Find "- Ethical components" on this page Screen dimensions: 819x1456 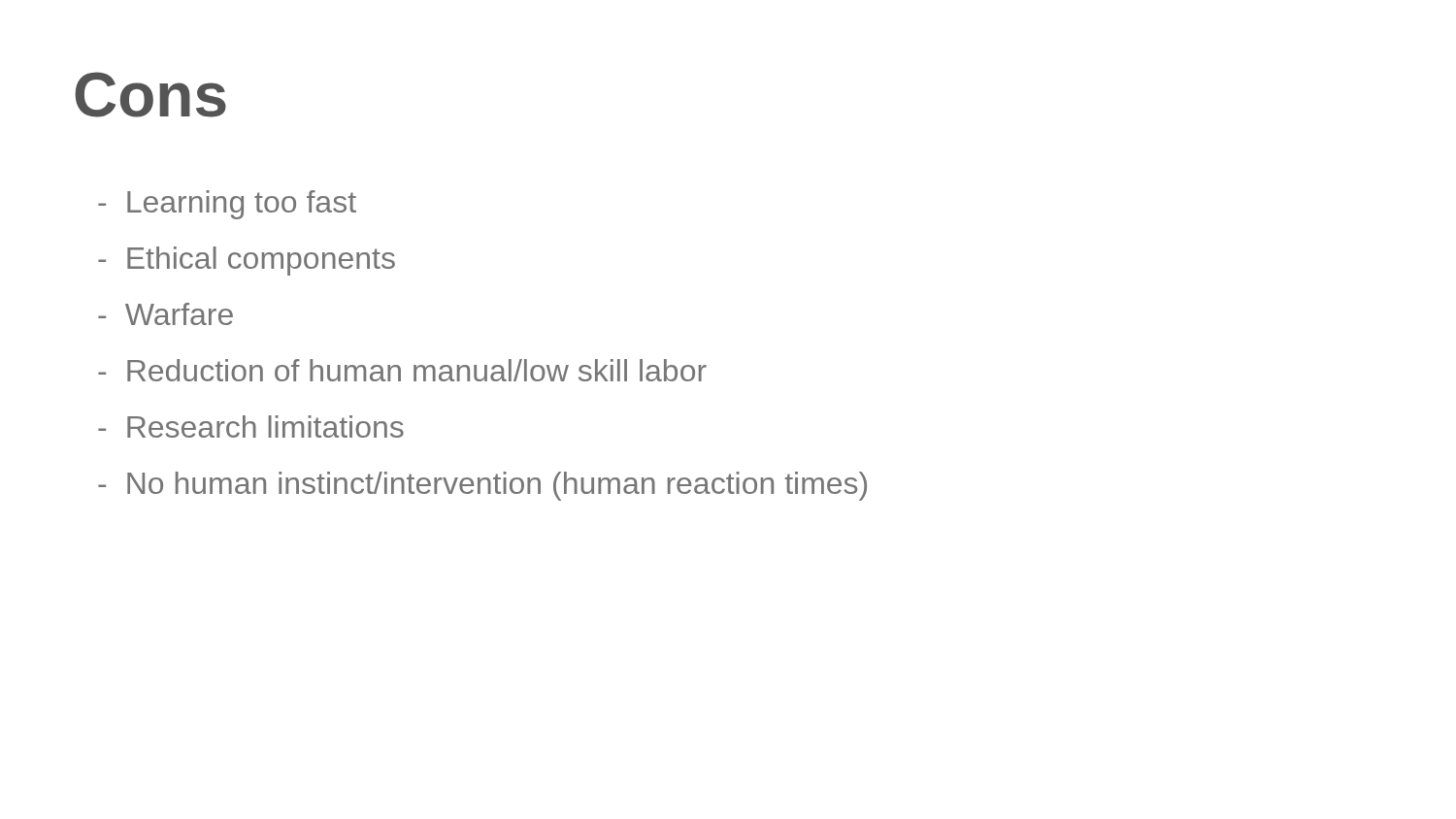[x=247, y=259]
